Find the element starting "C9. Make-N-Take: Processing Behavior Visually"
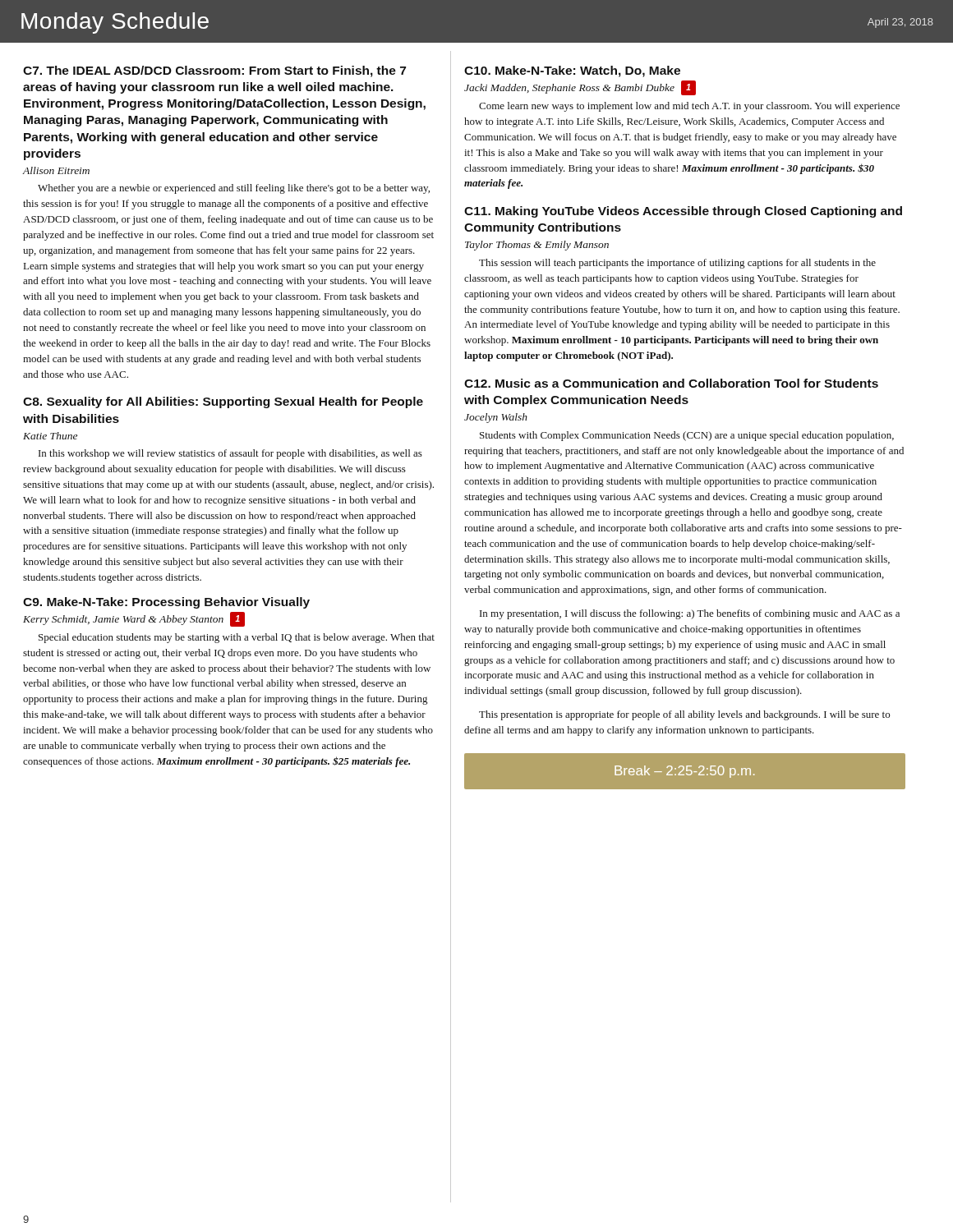 click(x=229, y=602)
